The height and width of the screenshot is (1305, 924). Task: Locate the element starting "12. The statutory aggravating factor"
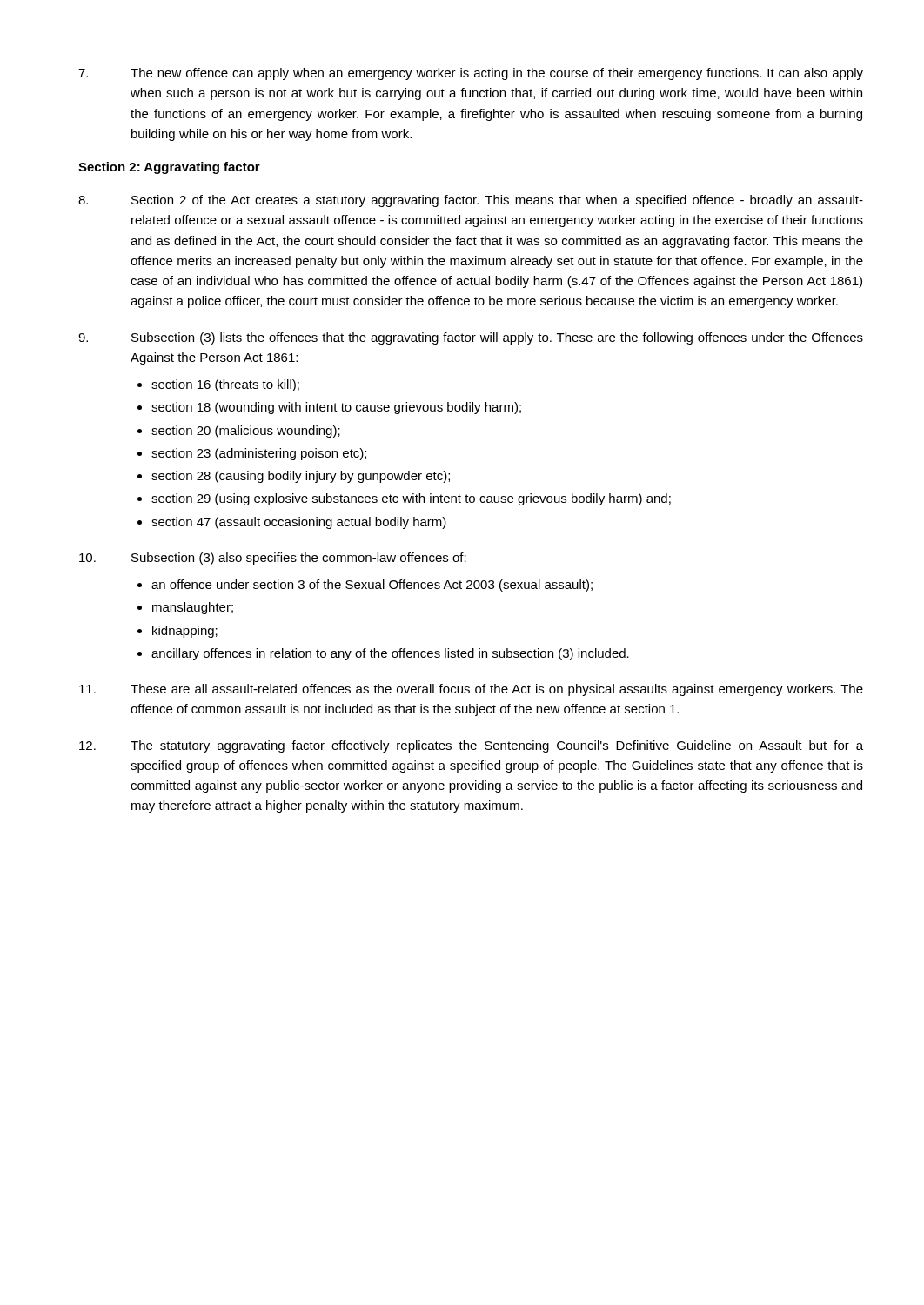coord(471,775)
